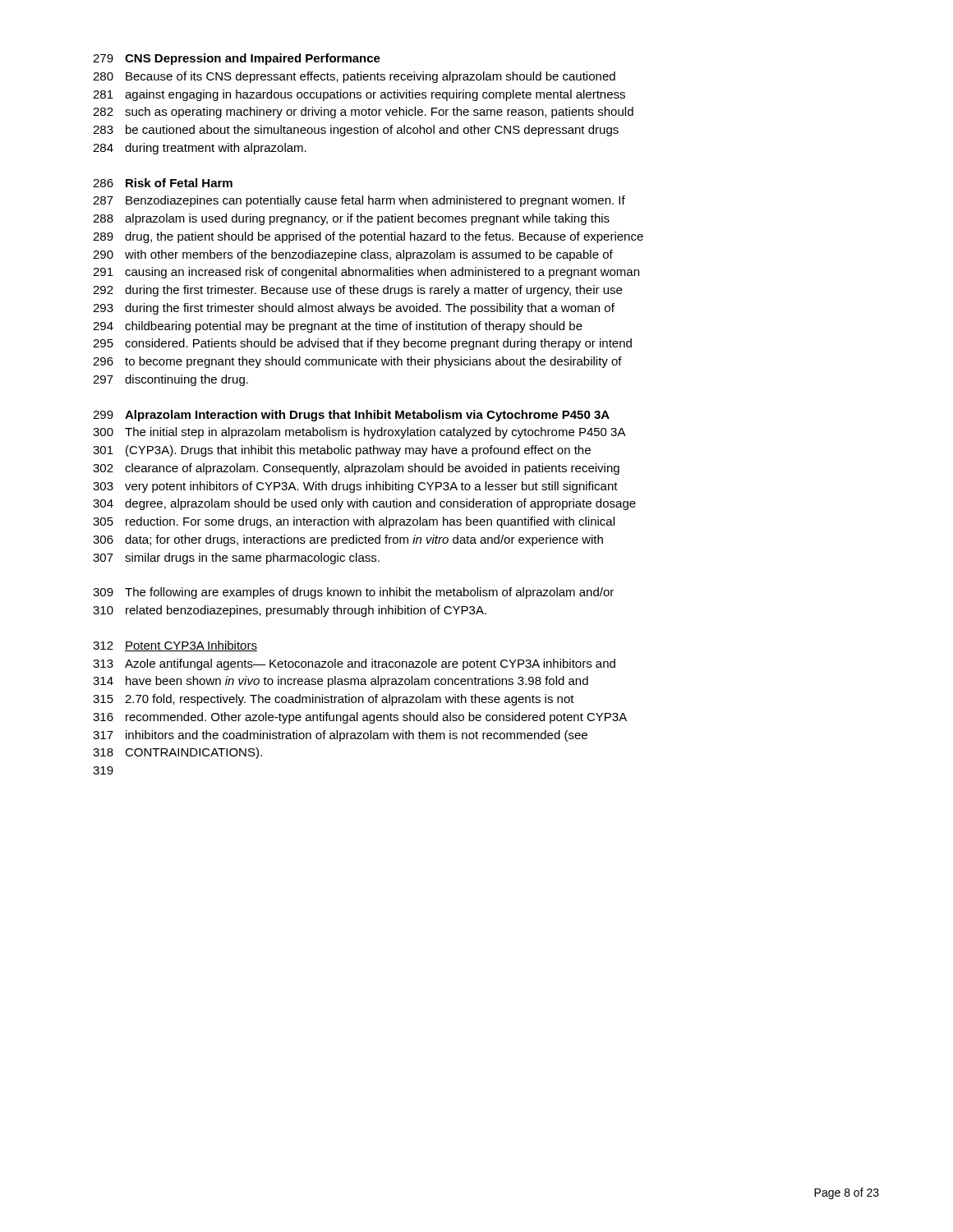
Task: Where does it say "286 Risk of Fetal Harm"?
Action: (163, 183)
